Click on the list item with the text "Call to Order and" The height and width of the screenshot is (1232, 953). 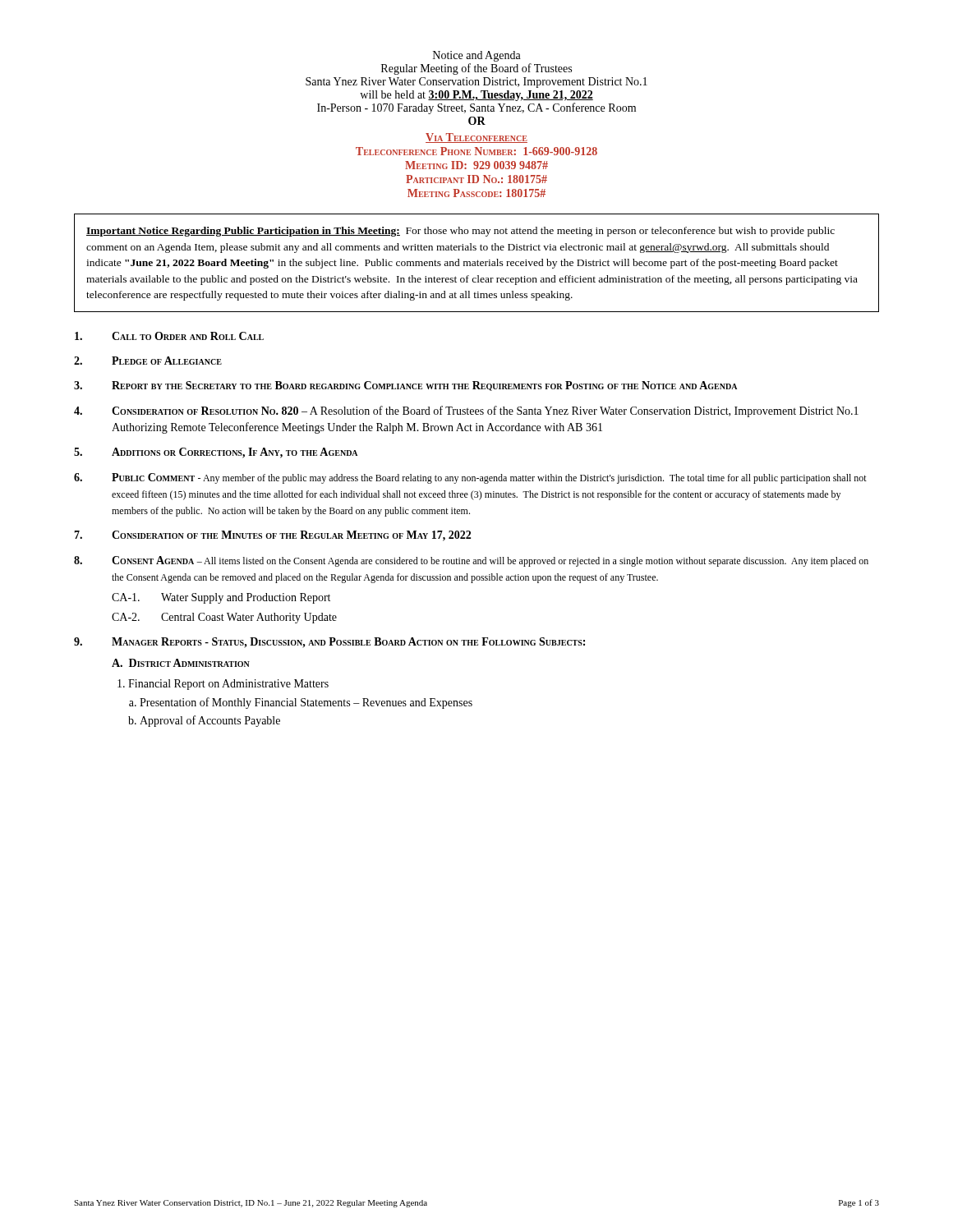169,336
